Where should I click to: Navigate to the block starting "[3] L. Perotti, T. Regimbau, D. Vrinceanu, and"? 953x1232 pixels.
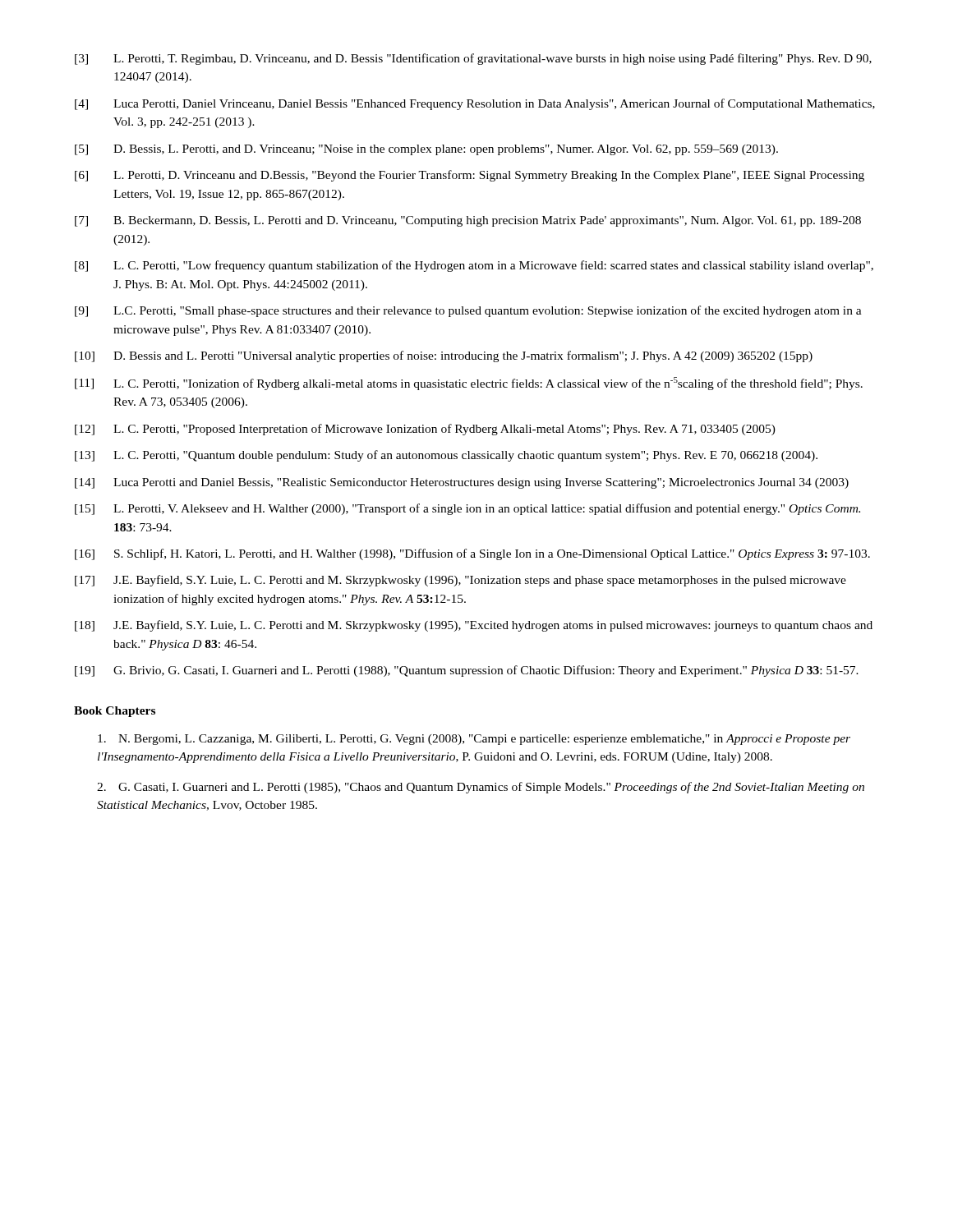(476, 68)
